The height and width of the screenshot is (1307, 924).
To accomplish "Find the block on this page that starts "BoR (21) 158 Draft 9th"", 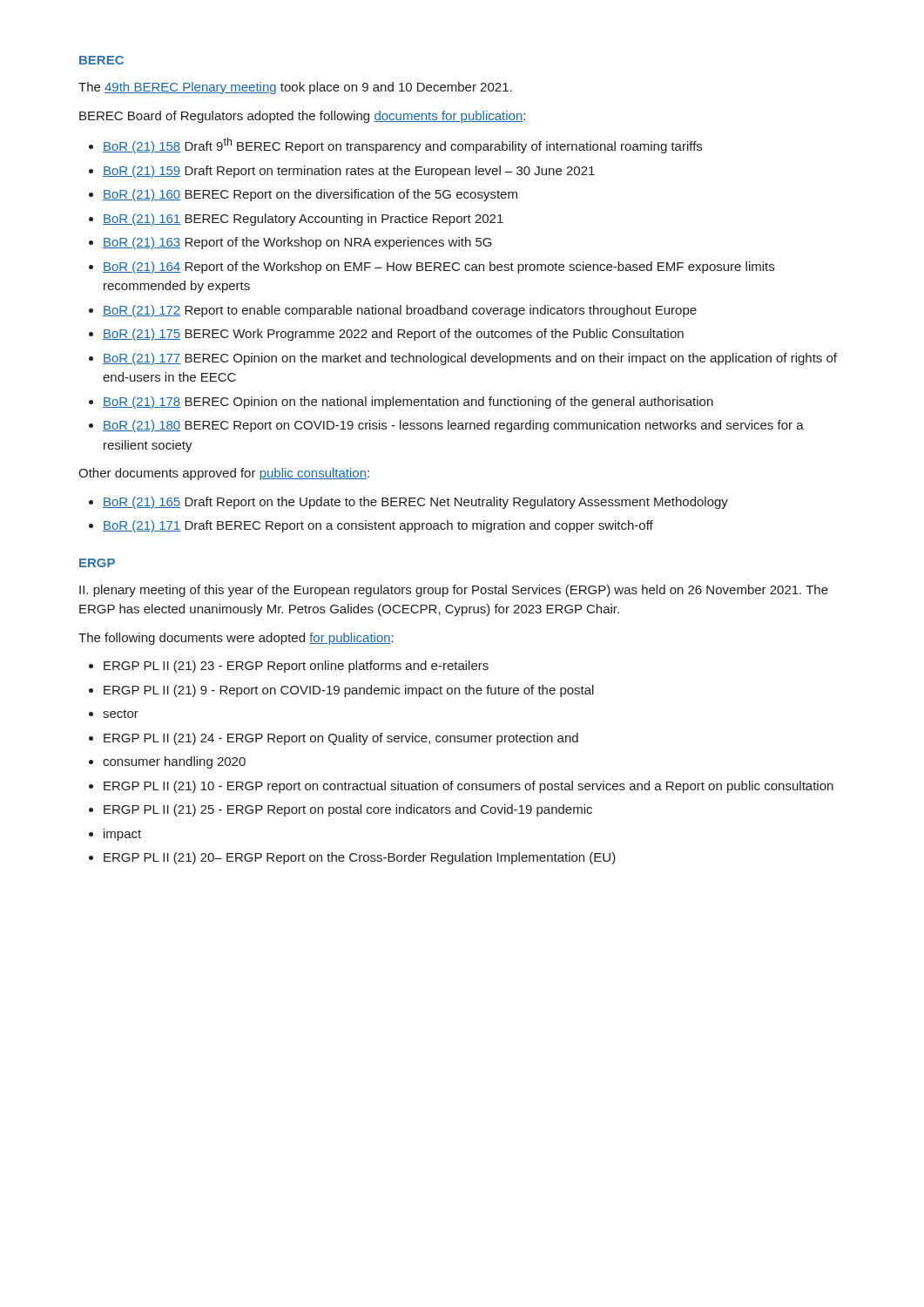I will [403, 145].
